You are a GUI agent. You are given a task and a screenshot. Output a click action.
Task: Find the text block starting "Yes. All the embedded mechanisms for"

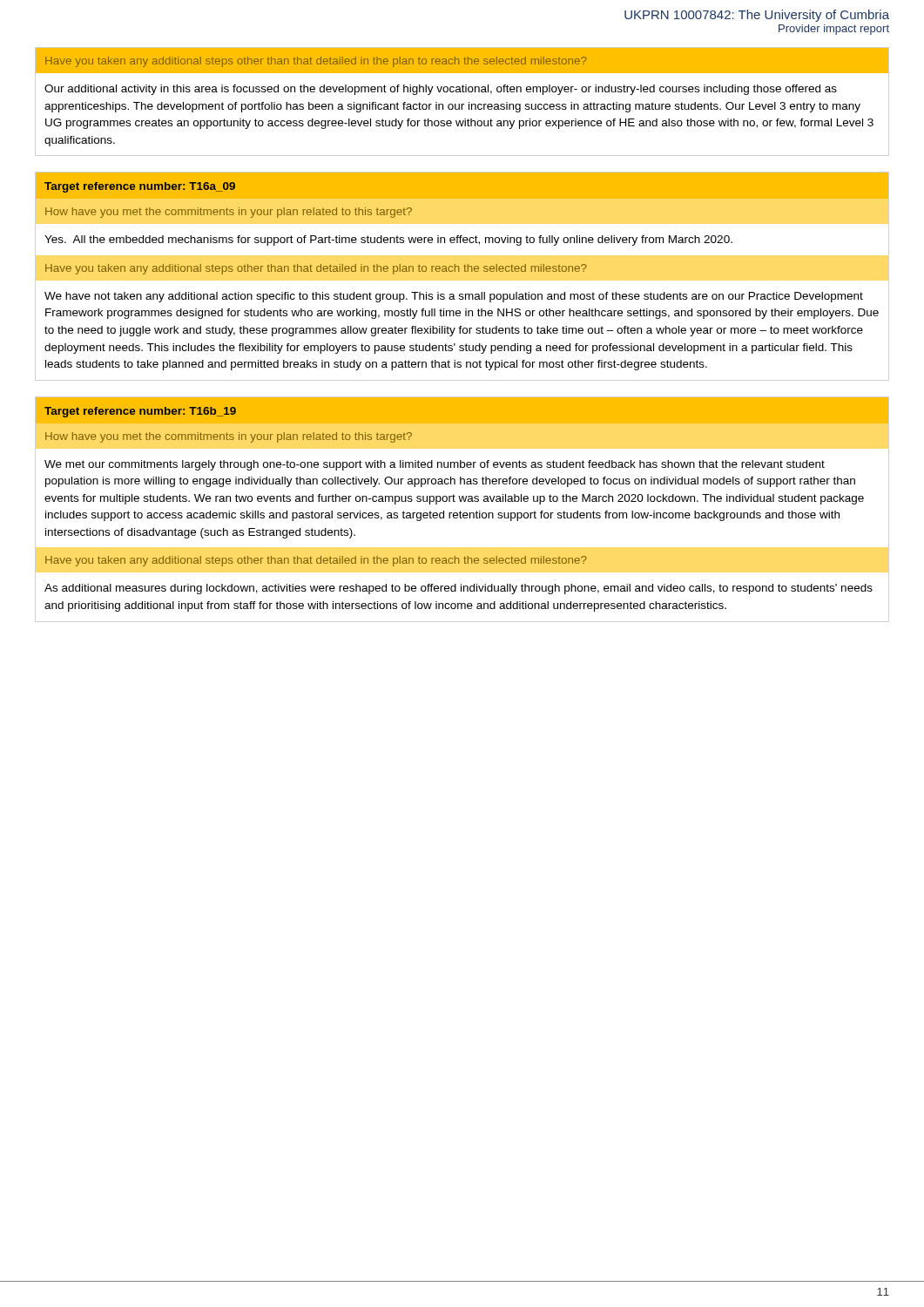pyautogui.click(x=389, y=239)
